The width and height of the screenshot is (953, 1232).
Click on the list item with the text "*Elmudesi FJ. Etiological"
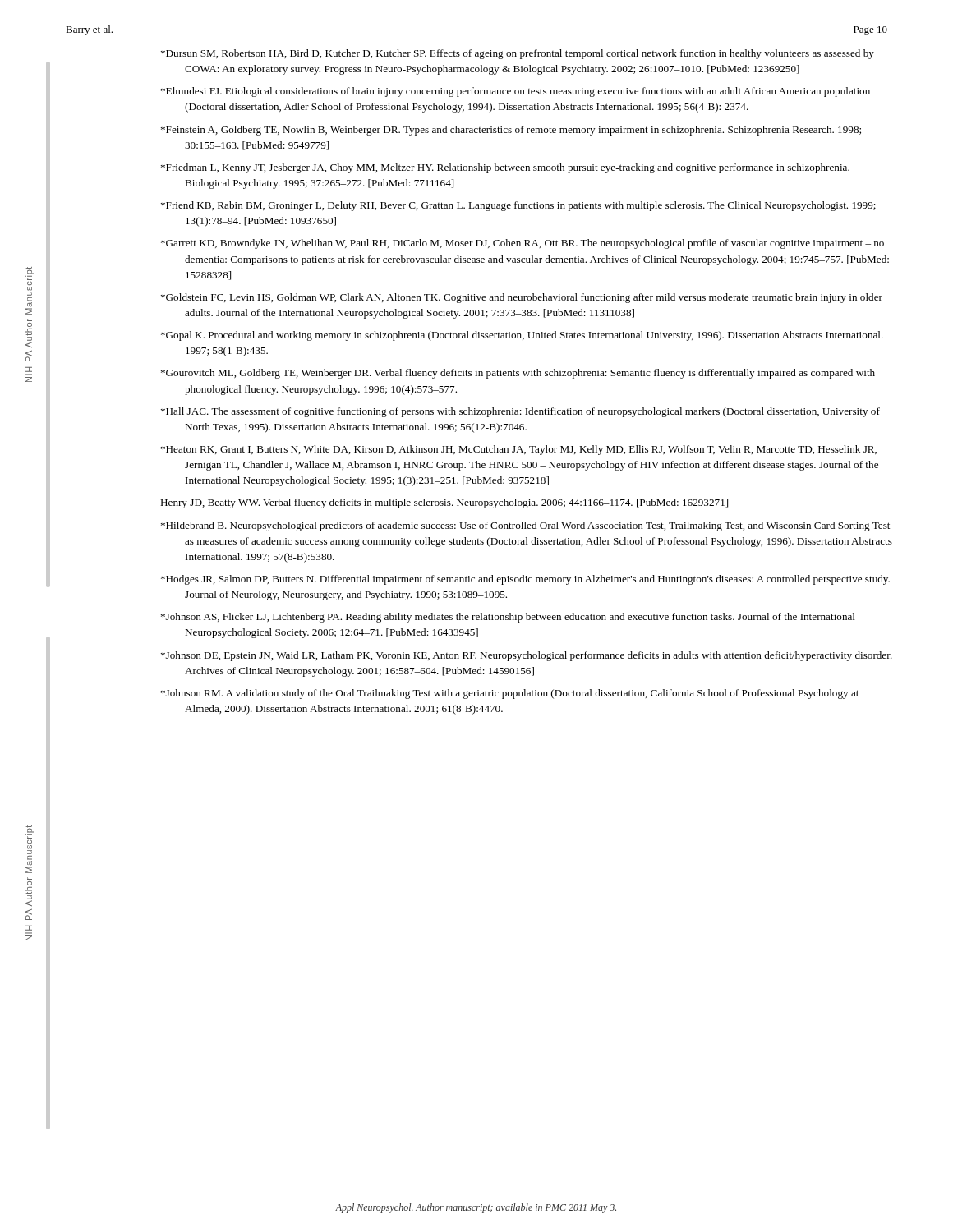[x=515, y=99]
